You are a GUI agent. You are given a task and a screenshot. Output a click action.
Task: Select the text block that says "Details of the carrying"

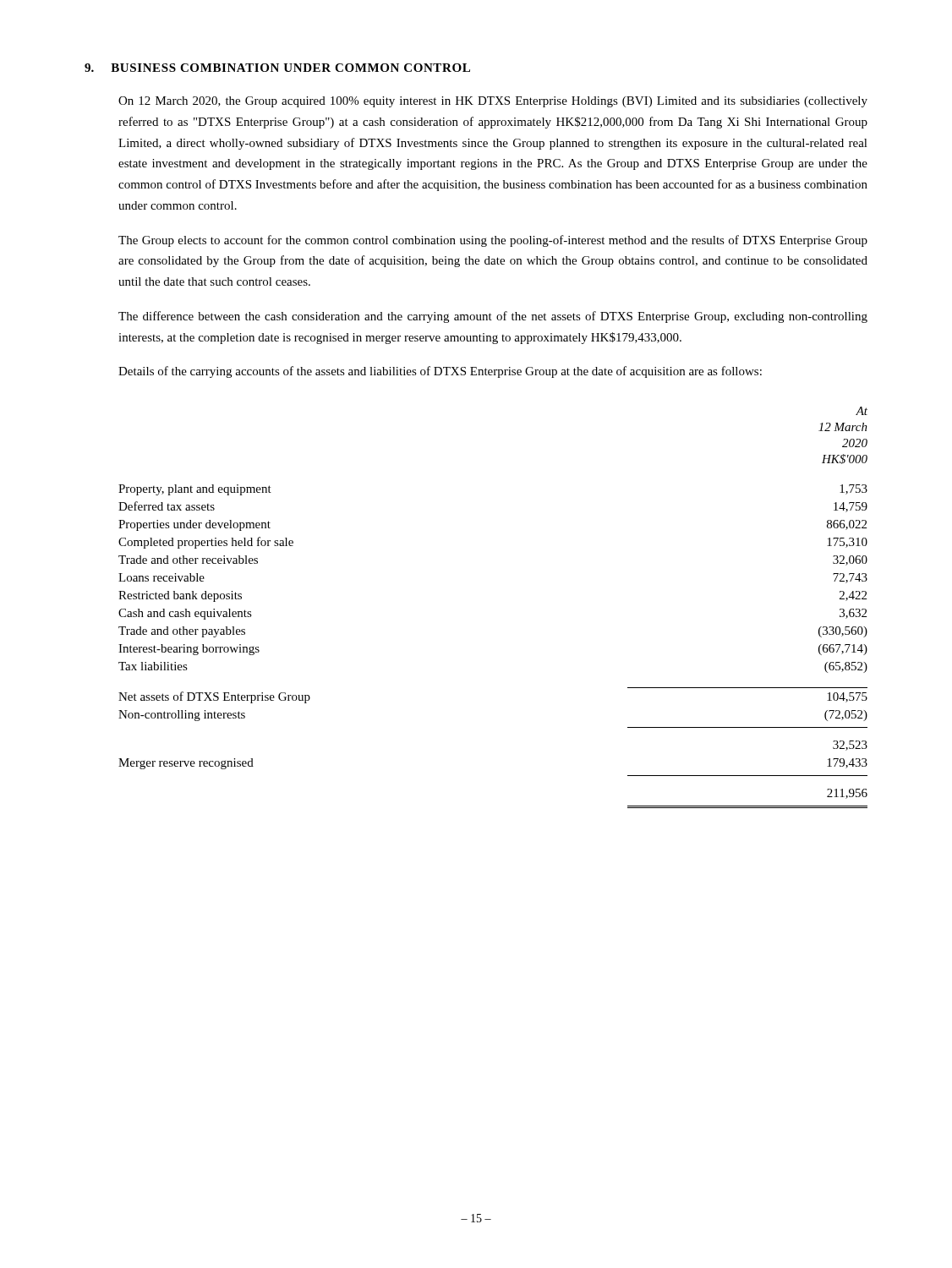point(440,371)
